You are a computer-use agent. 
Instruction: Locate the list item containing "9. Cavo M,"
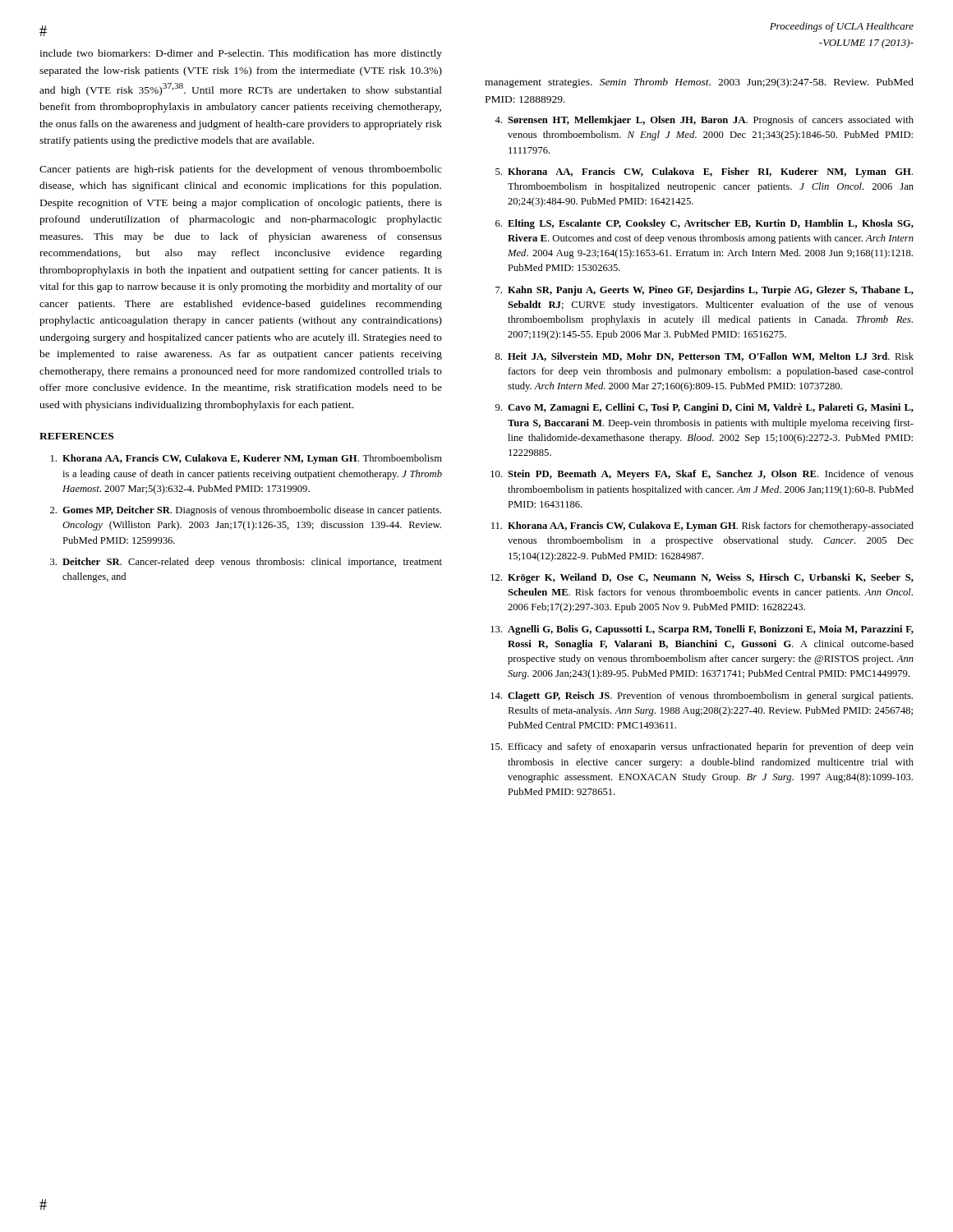[699, 430]
